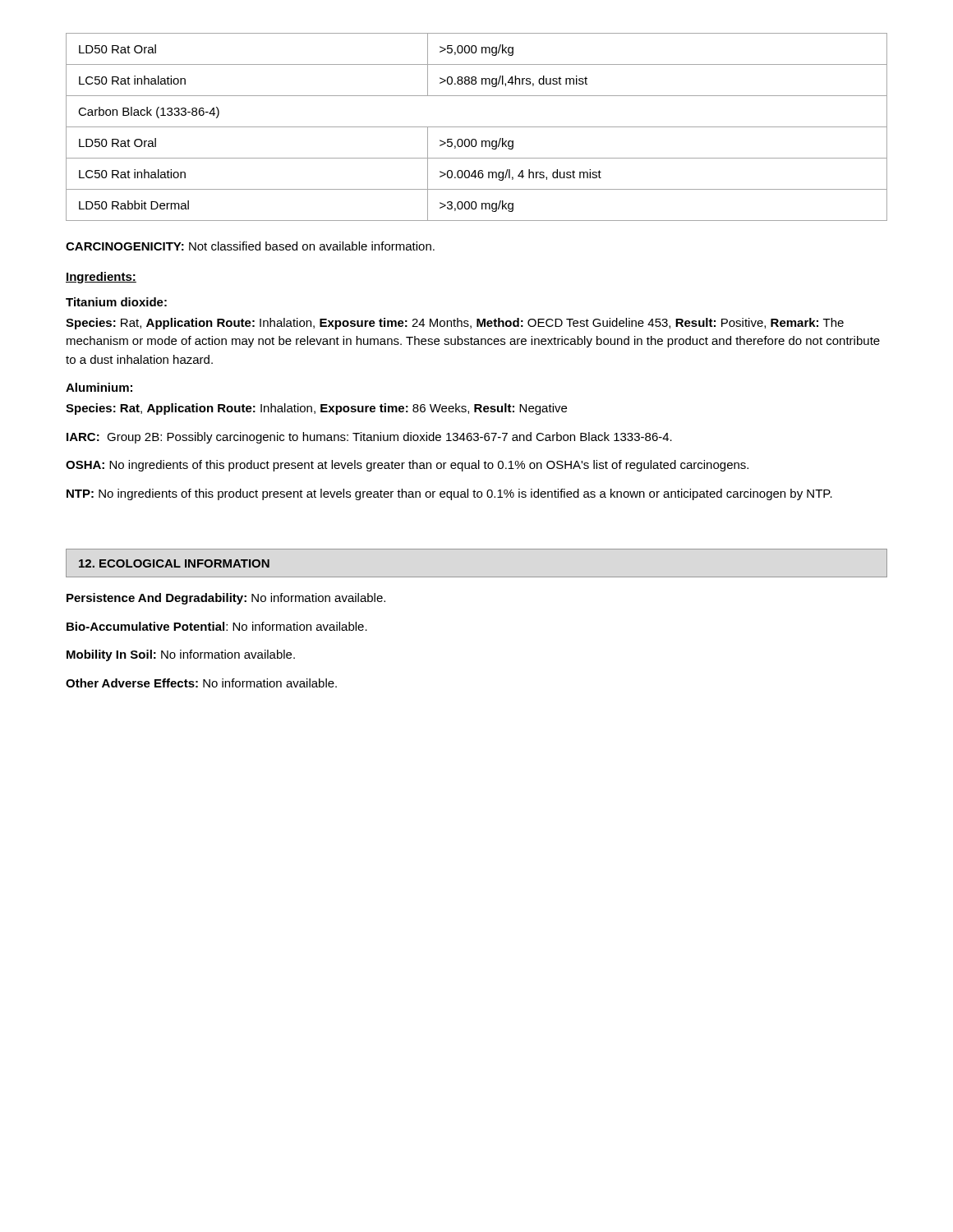This screenshot has height=1232, width=953.
Task: Navigate to the region starting "Bio-Accumulative Potential: No"
Action: 217,626
